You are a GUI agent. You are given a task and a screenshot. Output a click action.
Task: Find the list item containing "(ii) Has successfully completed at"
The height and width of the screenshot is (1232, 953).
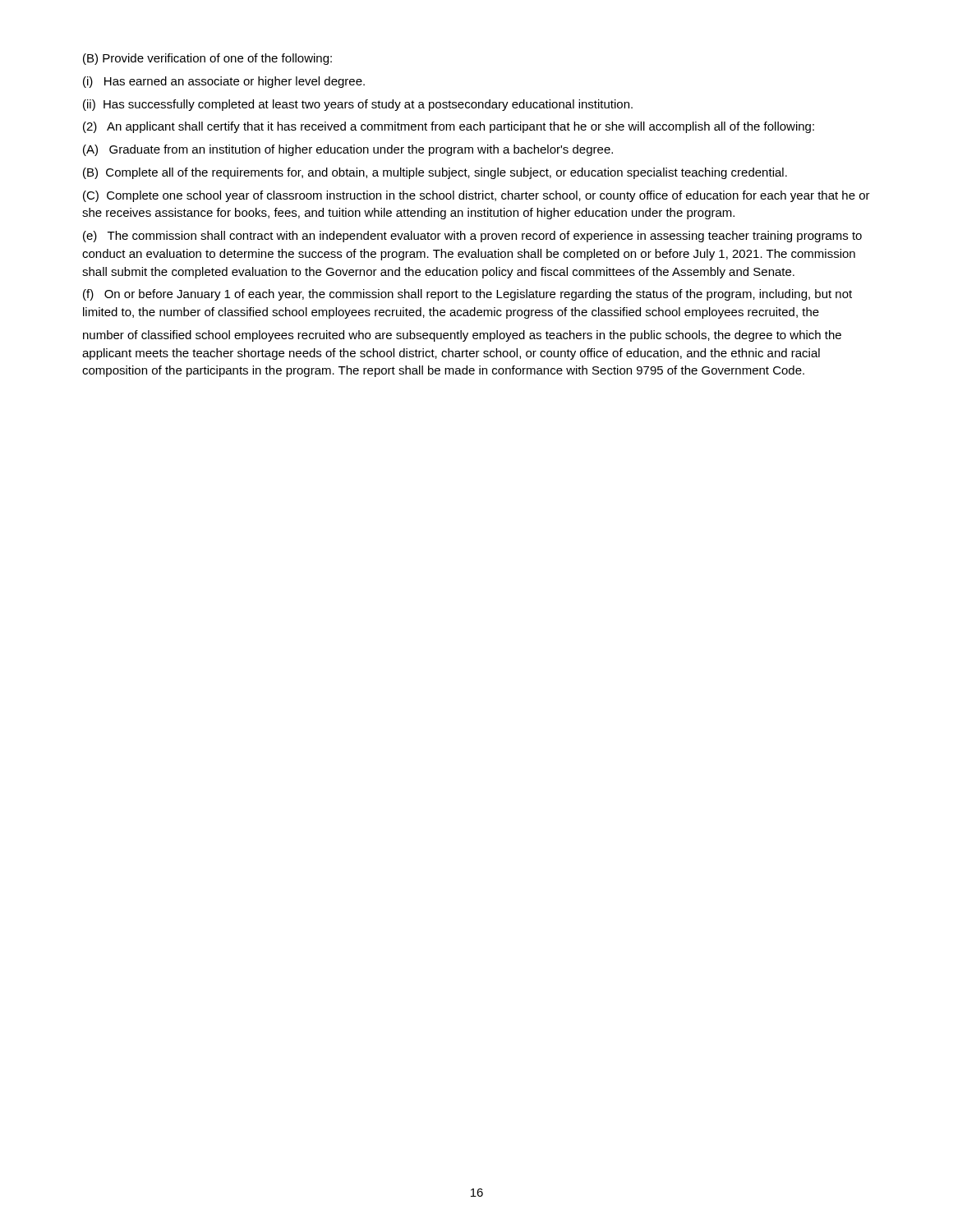[358, 103]
